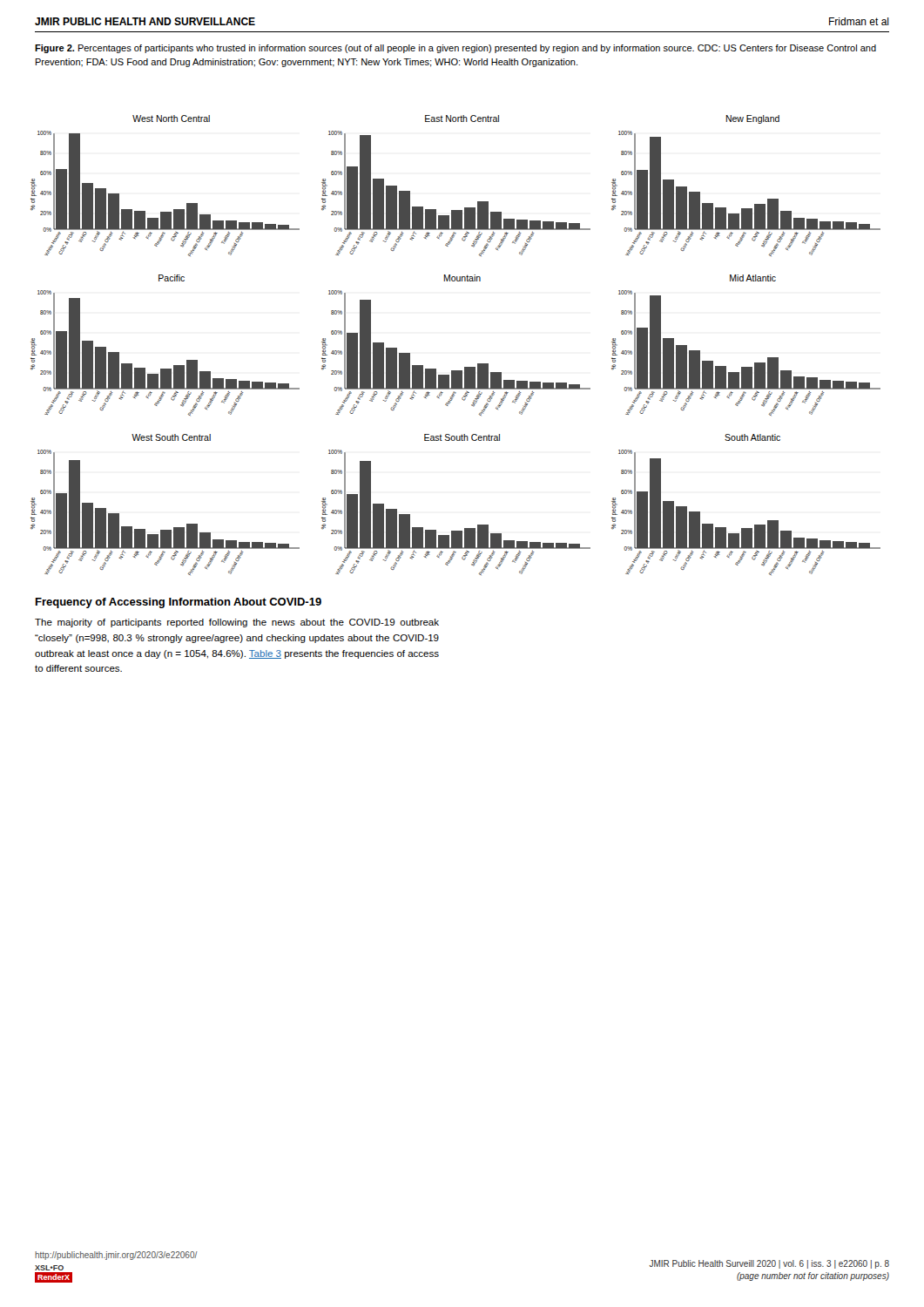This screenshot has height=1307, width=924.
Task: Find the region starting "Figure 2. Percentages"
Action: click(455, 55)
